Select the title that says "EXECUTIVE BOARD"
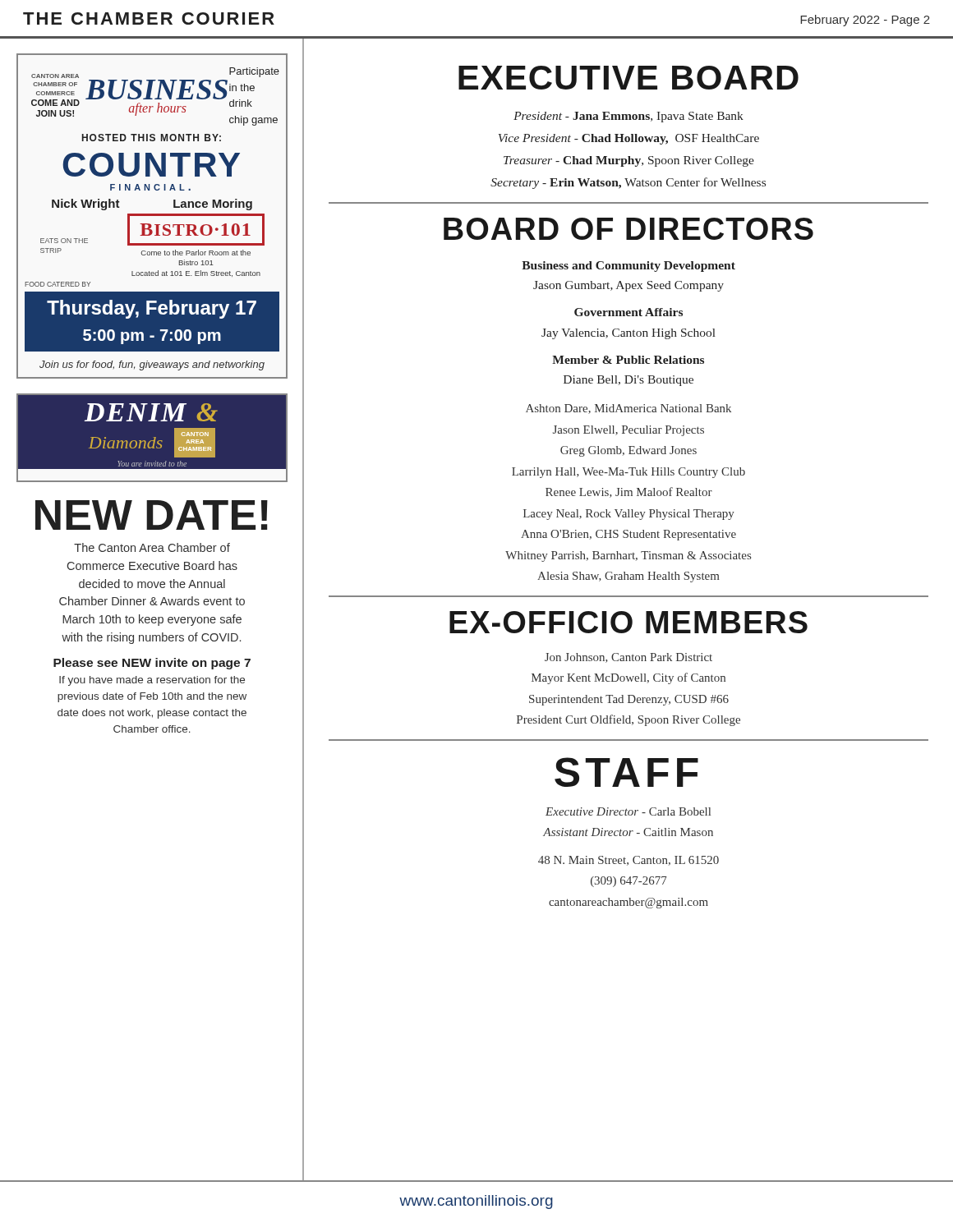Viewport: 953px width, 1232px height. click(629, 78)
